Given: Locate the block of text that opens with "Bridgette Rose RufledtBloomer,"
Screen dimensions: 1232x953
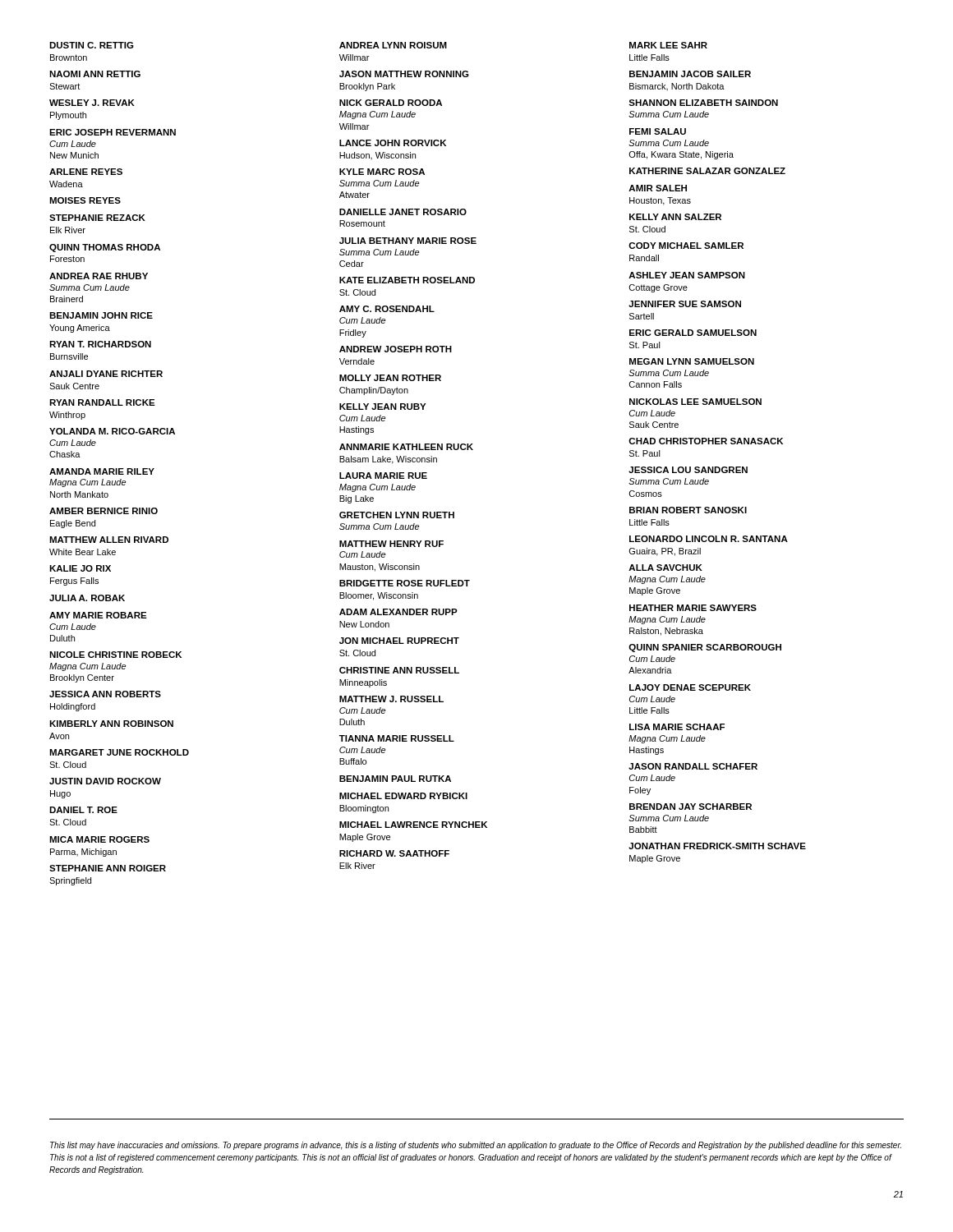Looking at the screenshot, I should point(477,589).
